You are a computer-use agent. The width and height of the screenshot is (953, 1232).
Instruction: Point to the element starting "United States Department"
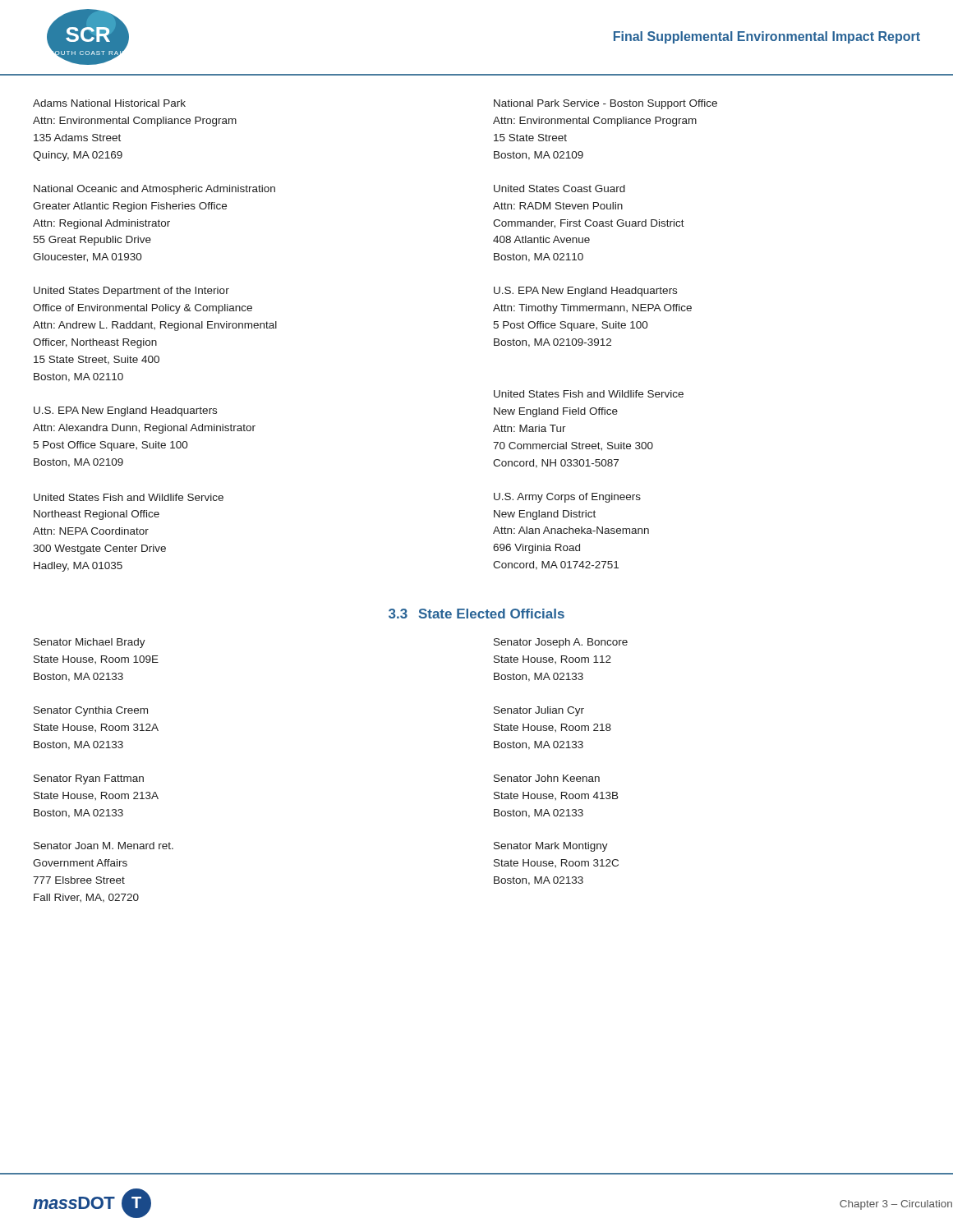click(x=155, y=334)
